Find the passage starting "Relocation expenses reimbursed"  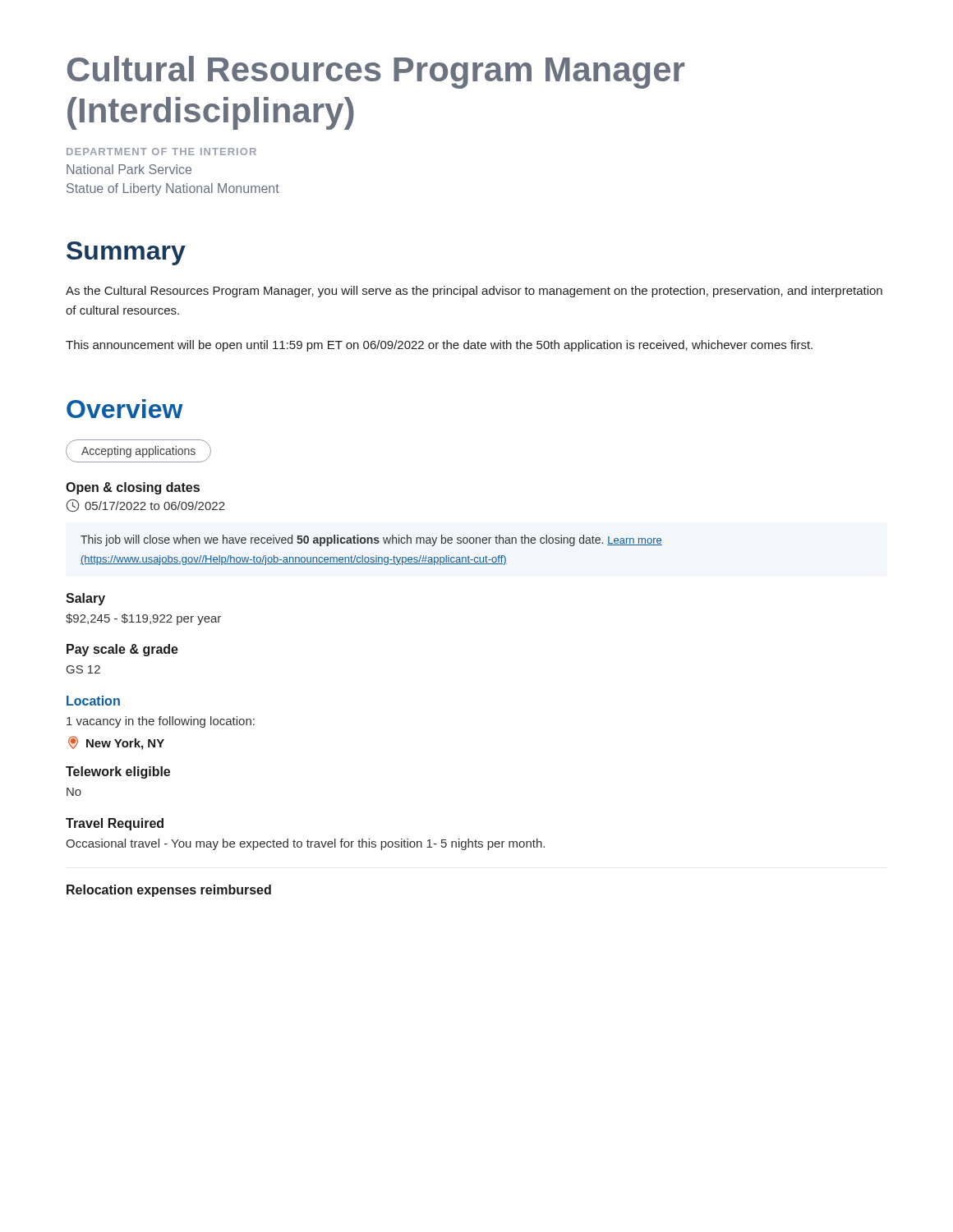coord(169,891)
